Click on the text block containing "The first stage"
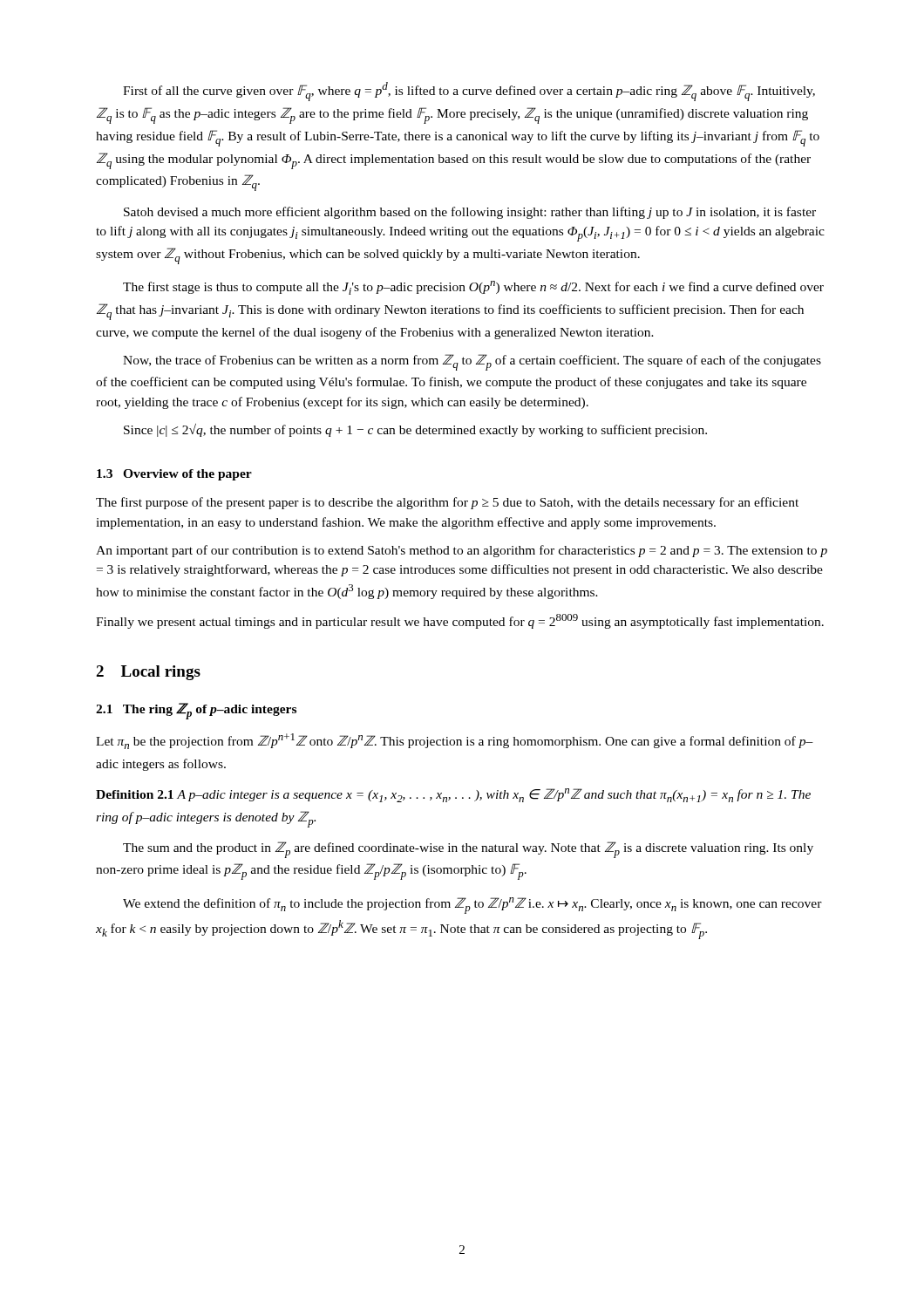 [462, 308]
